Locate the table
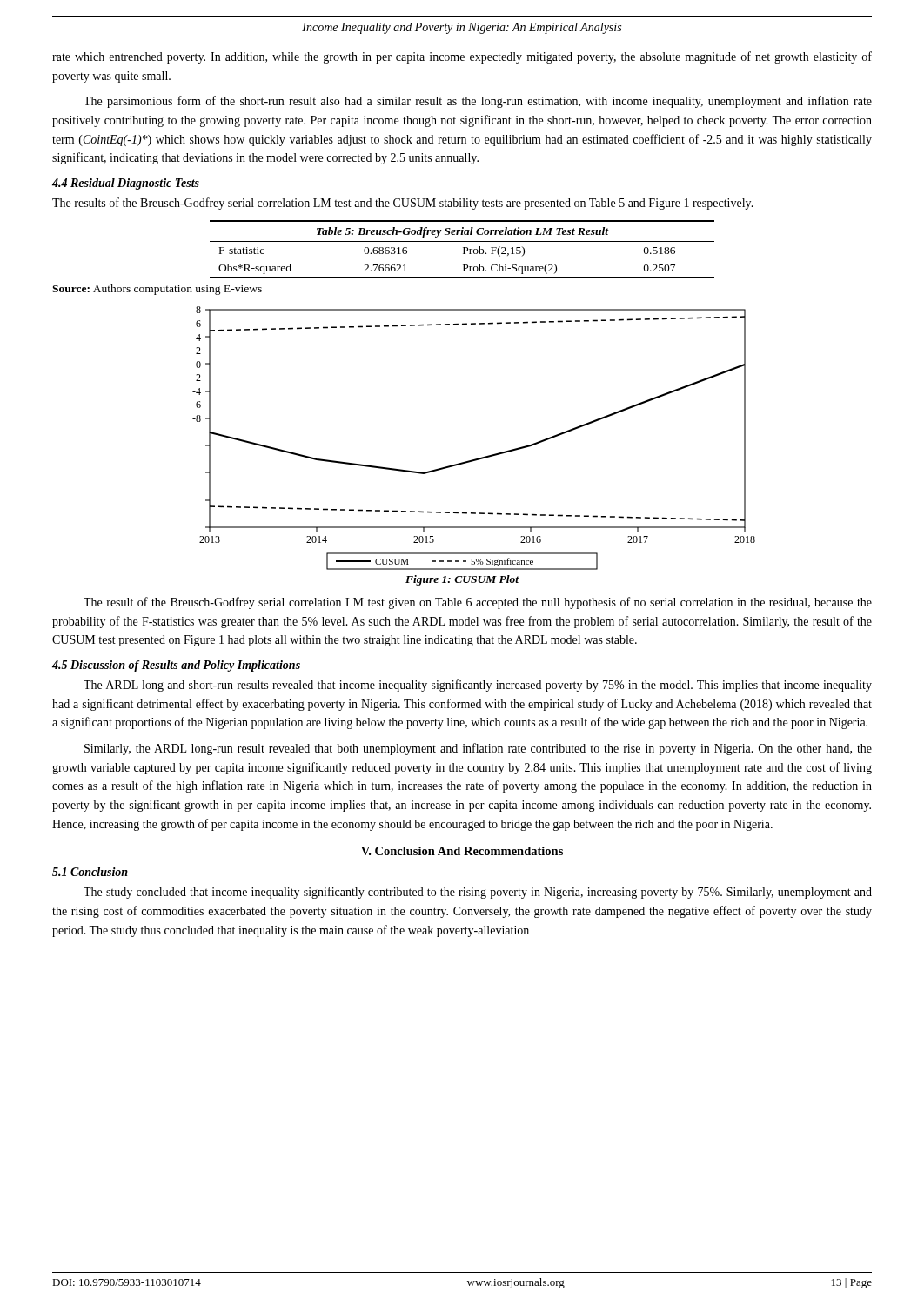 (462, 249)
